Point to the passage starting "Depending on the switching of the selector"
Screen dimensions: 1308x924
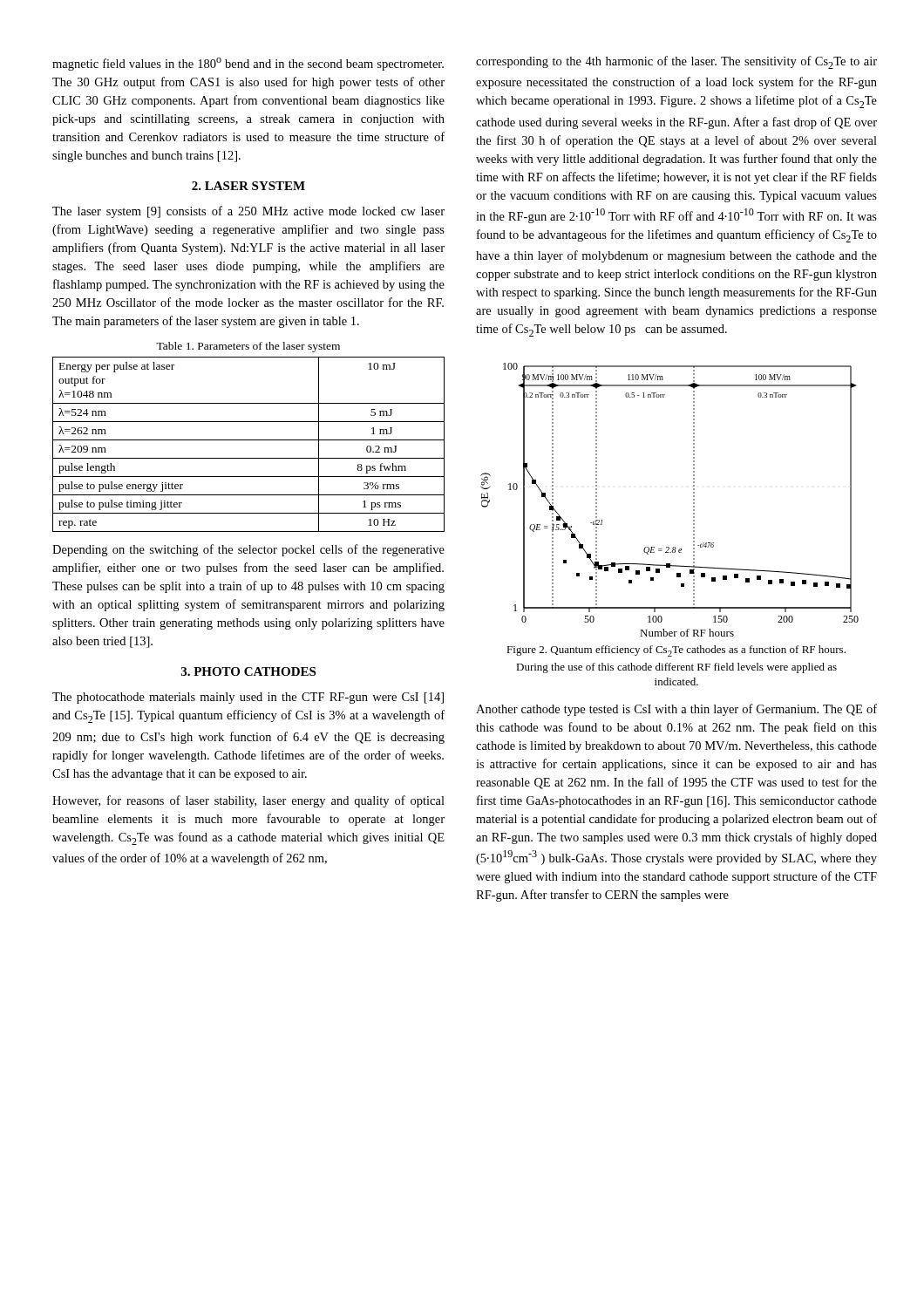(248, 596)
